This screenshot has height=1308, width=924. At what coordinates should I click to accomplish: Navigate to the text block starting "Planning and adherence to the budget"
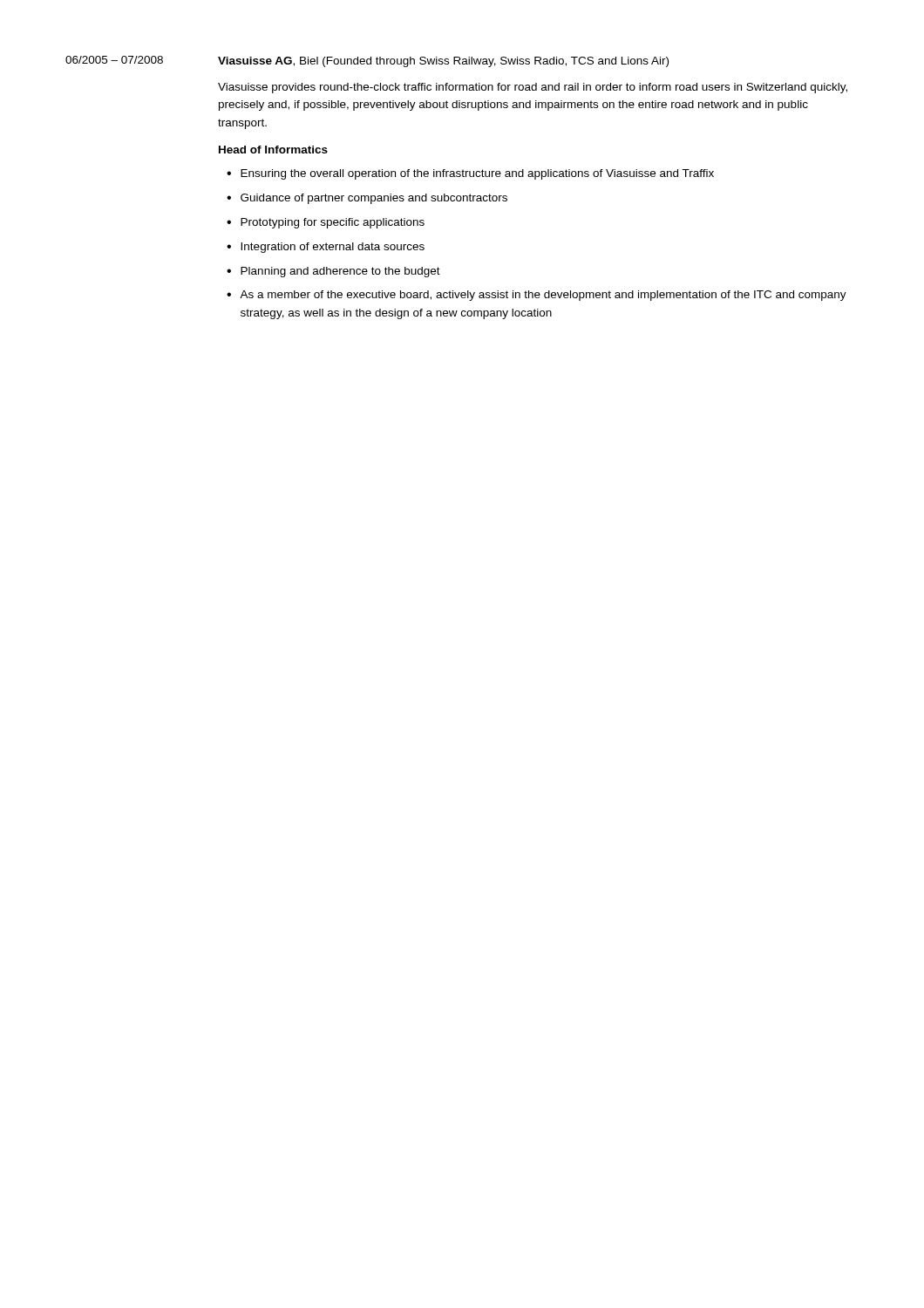pyautogui.click(x=340, y=272)
